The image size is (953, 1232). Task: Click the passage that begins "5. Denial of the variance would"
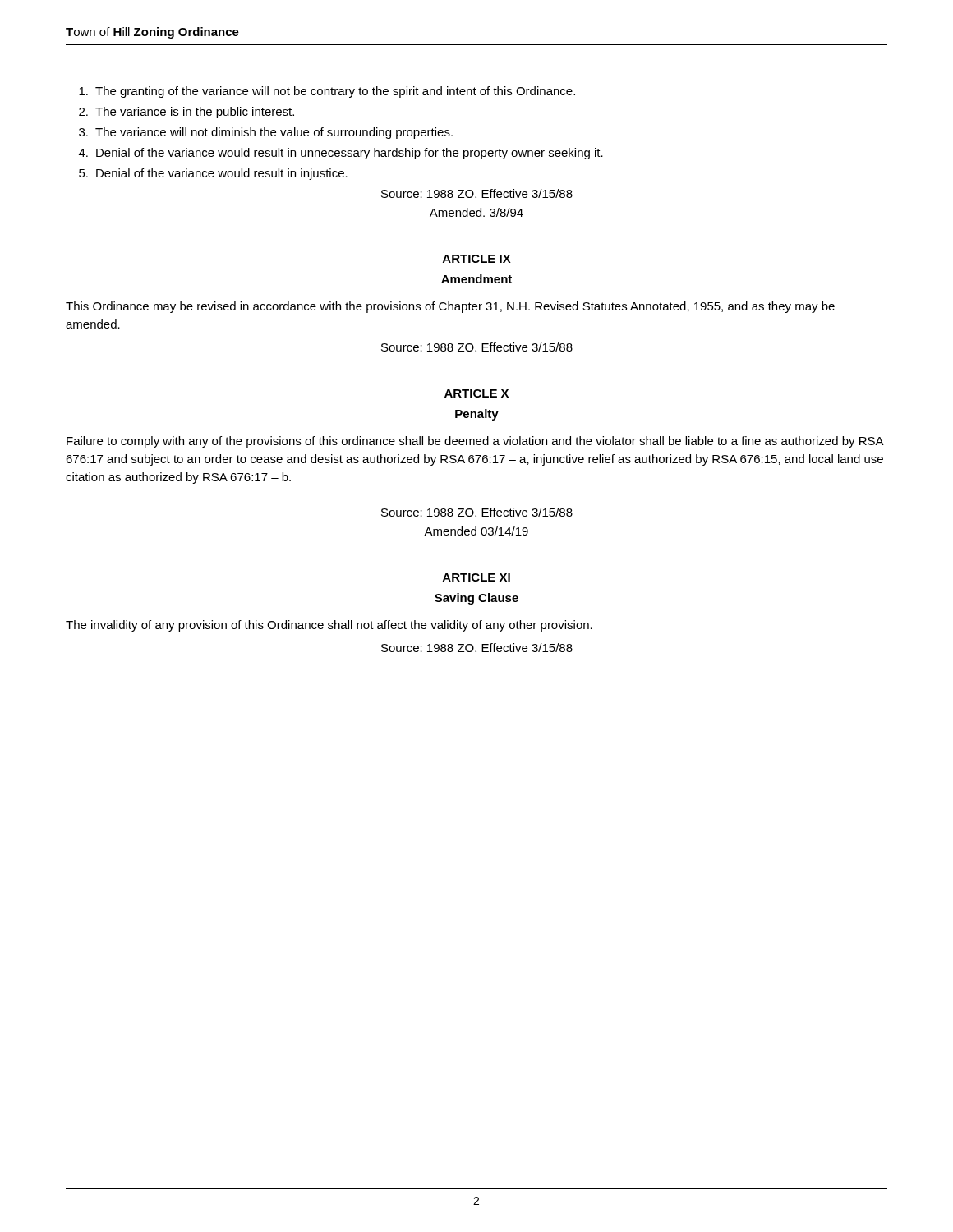207,173
